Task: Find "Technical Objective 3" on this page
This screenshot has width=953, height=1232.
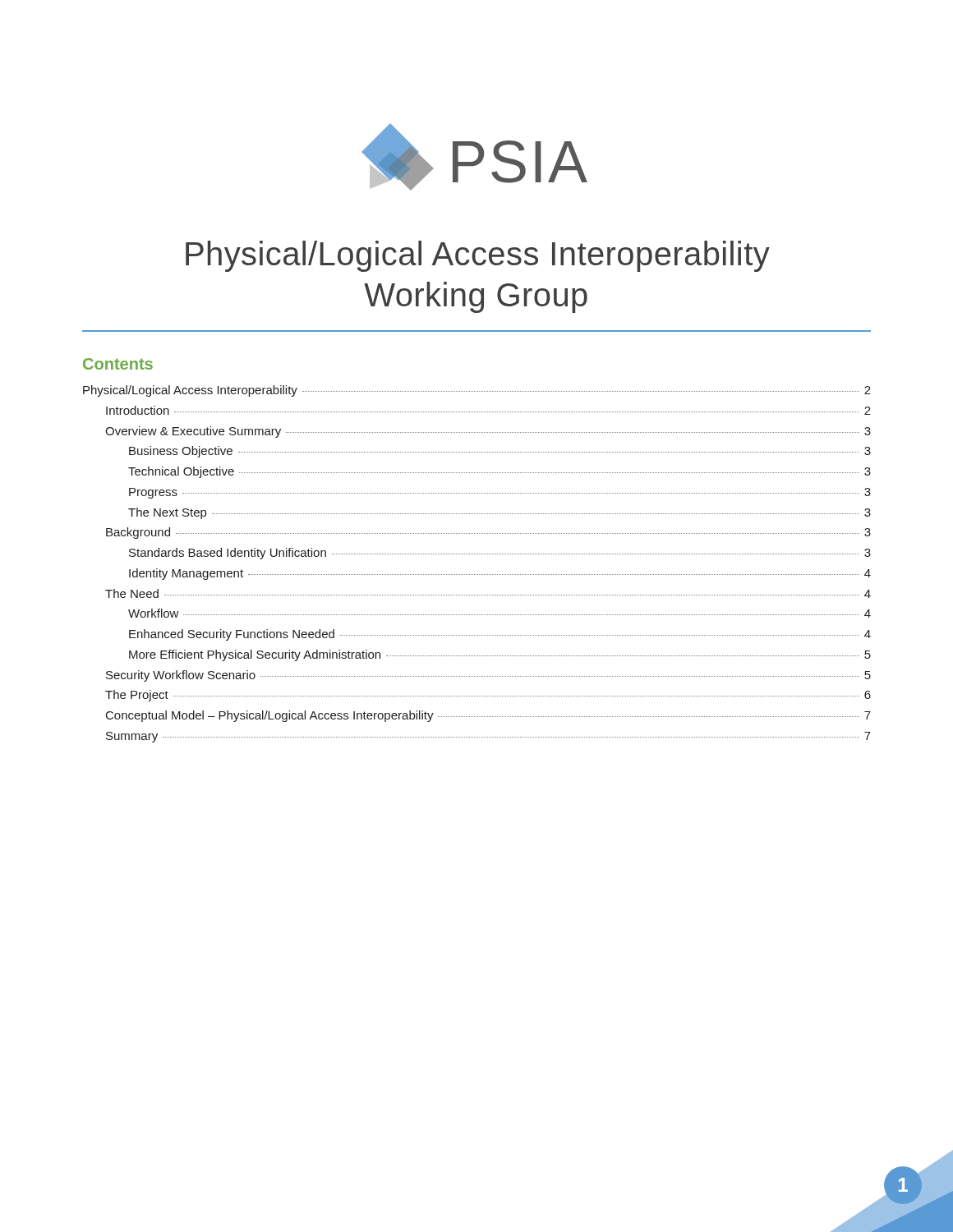Action: tap(500, 472)
